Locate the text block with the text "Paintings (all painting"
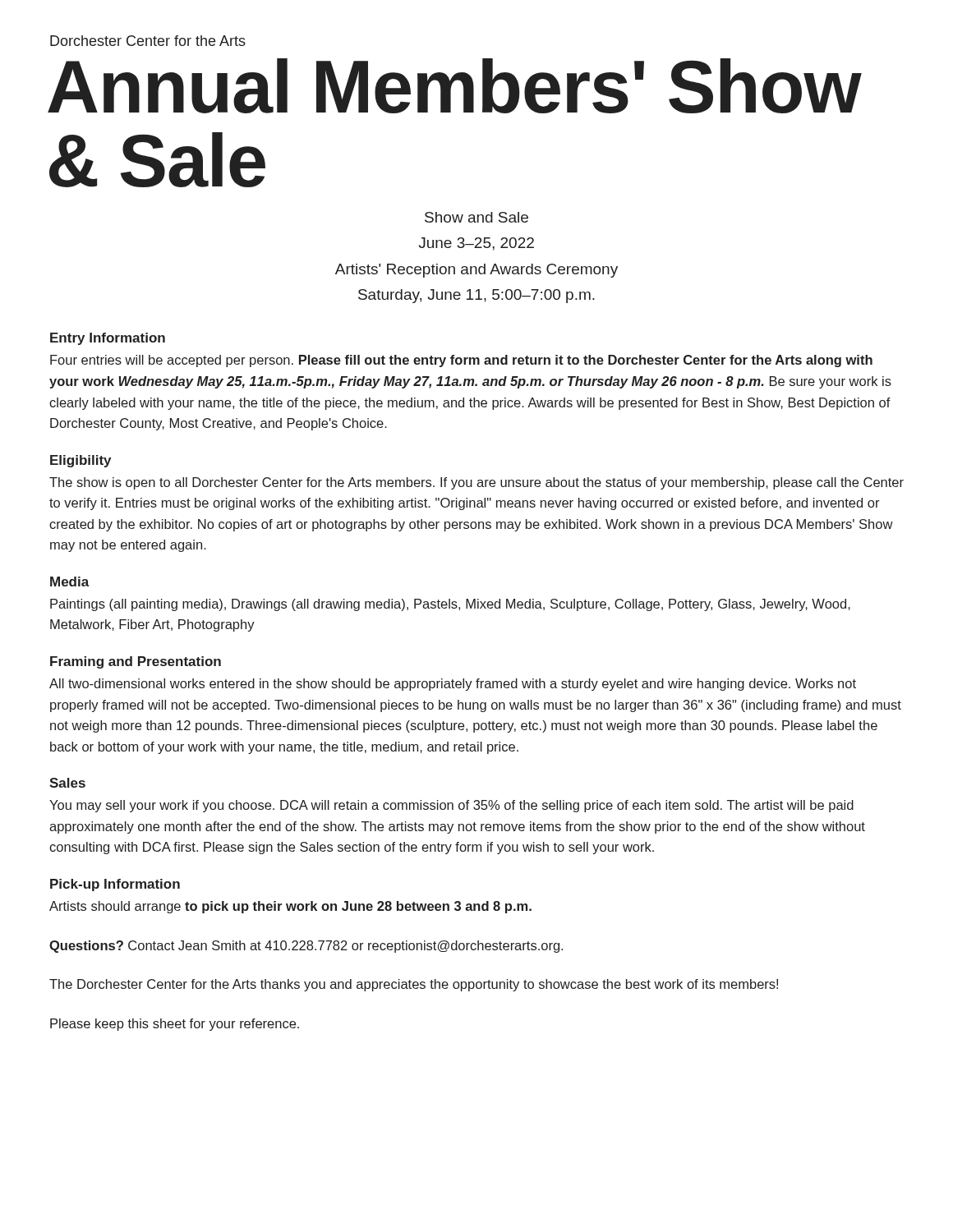Screen dimensions: 1232x953 [x=450, y=614]
